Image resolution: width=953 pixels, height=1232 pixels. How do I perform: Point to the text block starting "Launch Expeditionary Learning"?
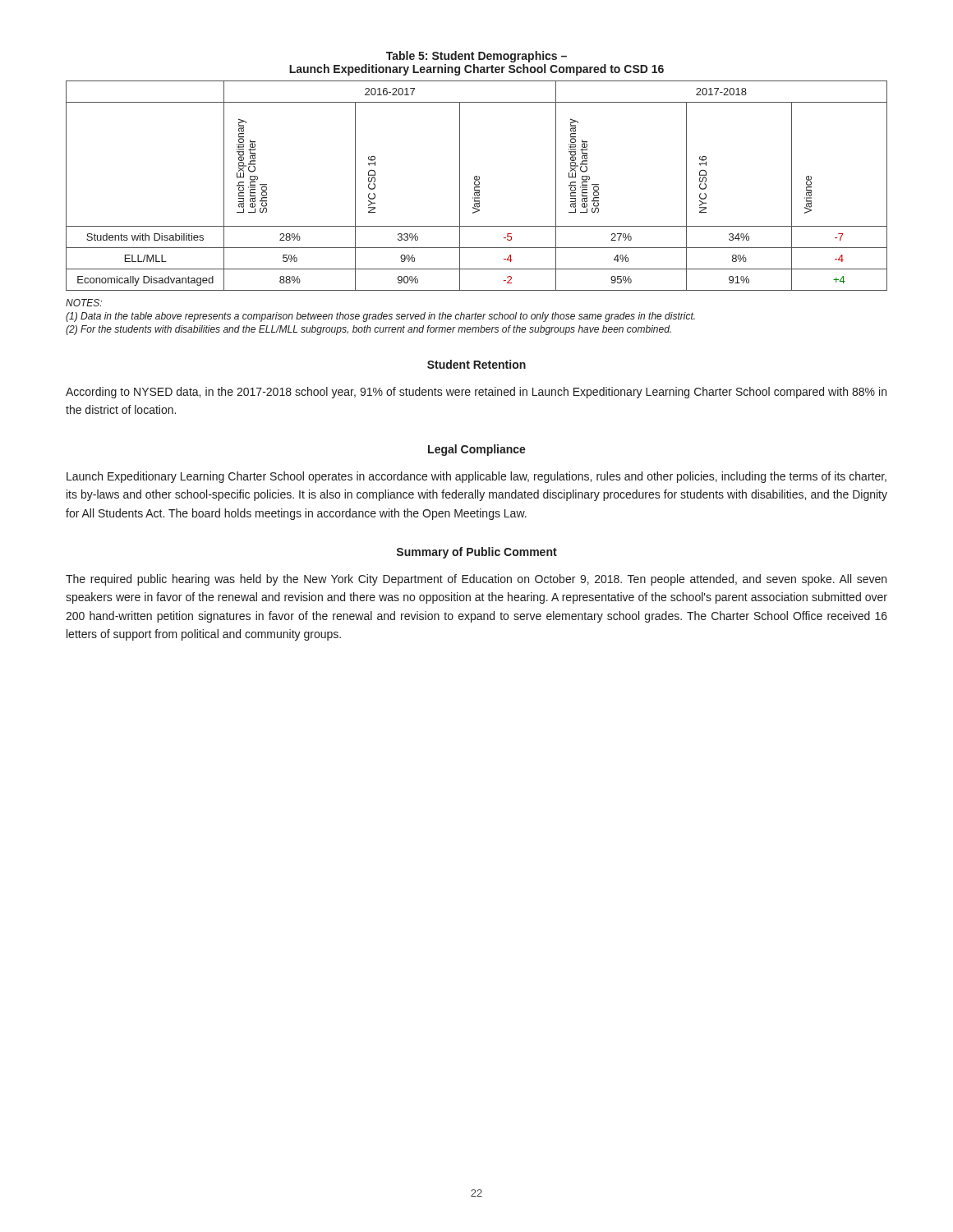[476, 495]
